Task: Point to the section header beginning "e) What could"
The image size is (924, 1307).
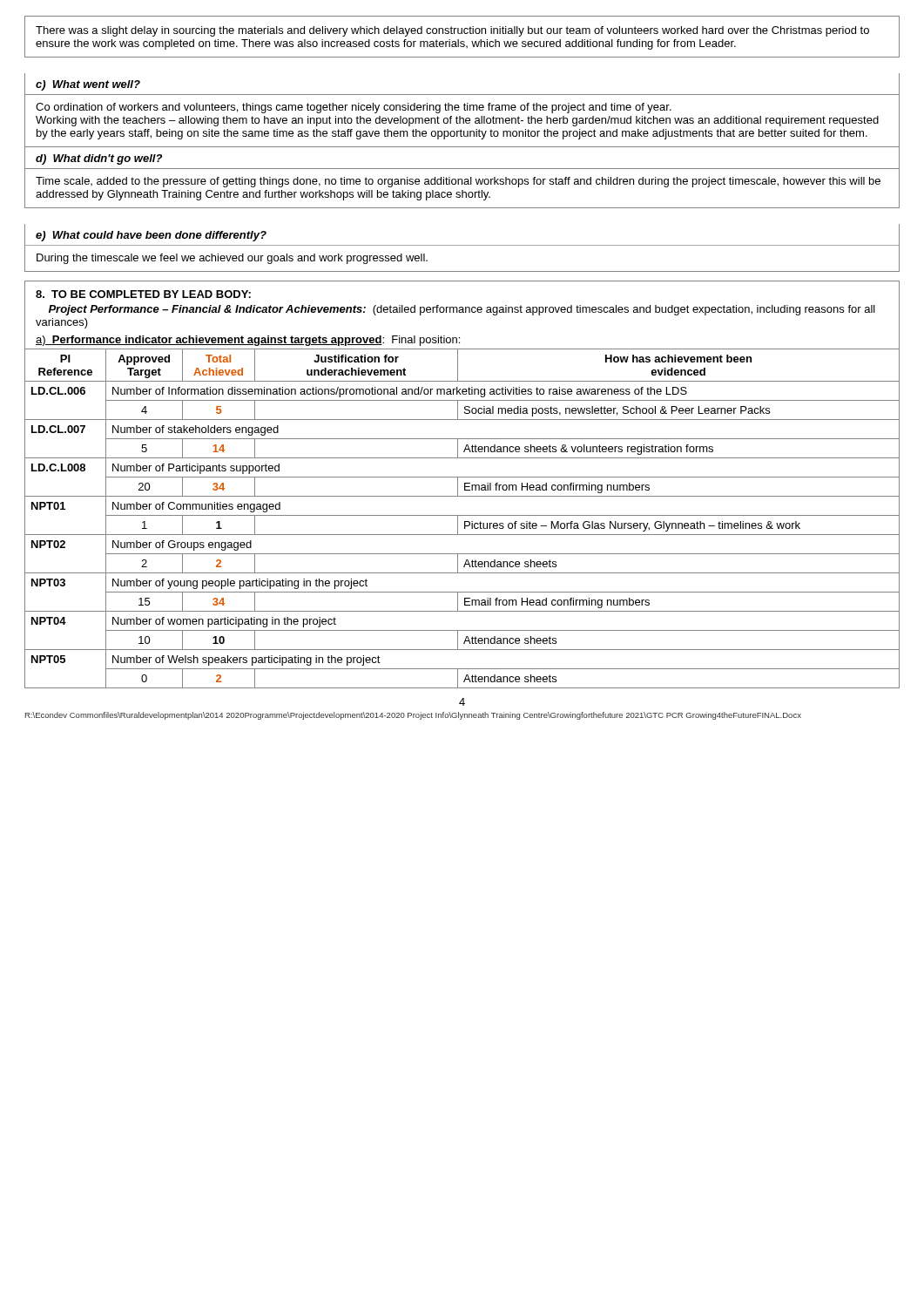Action: (x=151, y=235)
